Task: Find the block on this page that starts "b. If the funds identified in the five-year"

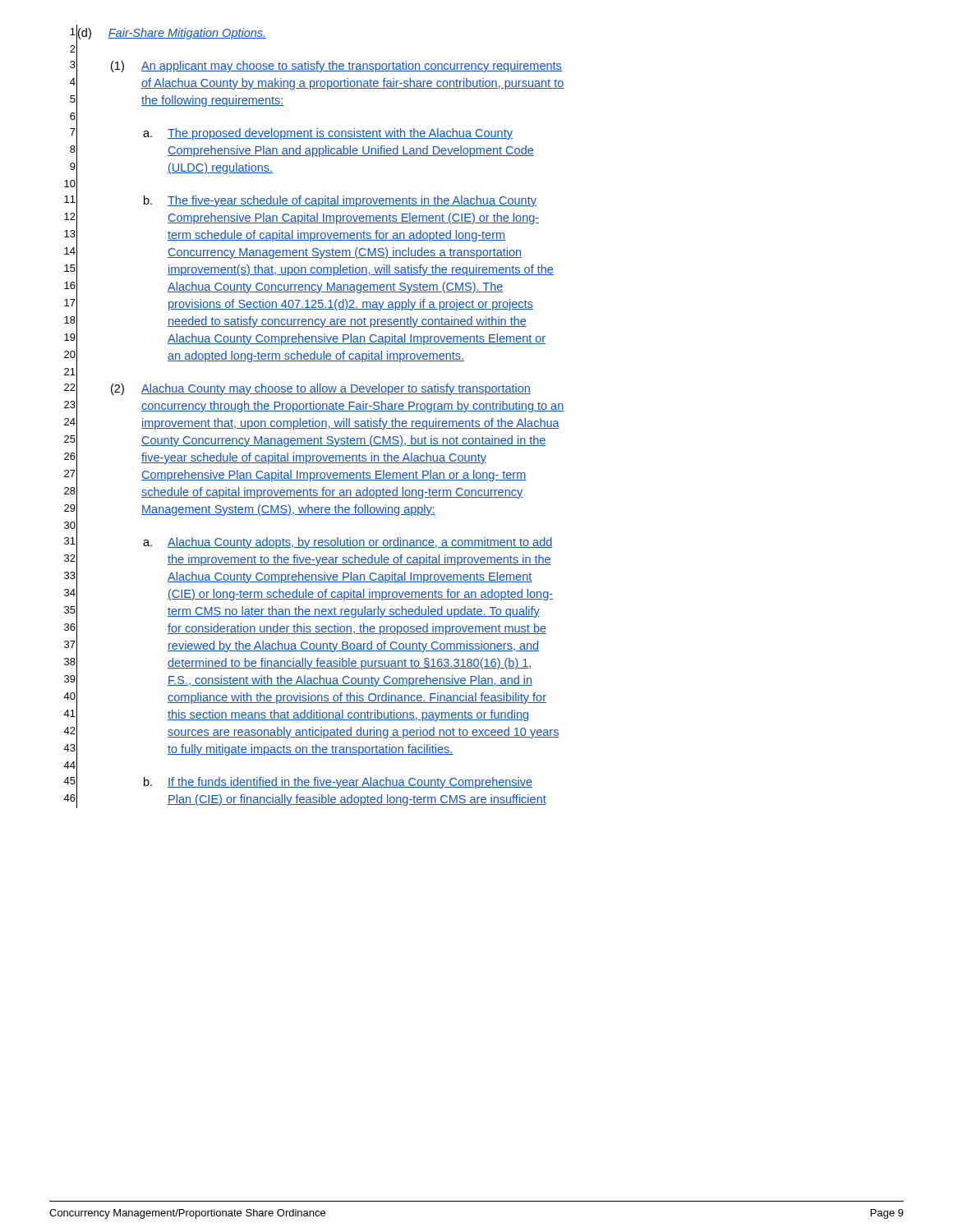Action: [523, 782]
